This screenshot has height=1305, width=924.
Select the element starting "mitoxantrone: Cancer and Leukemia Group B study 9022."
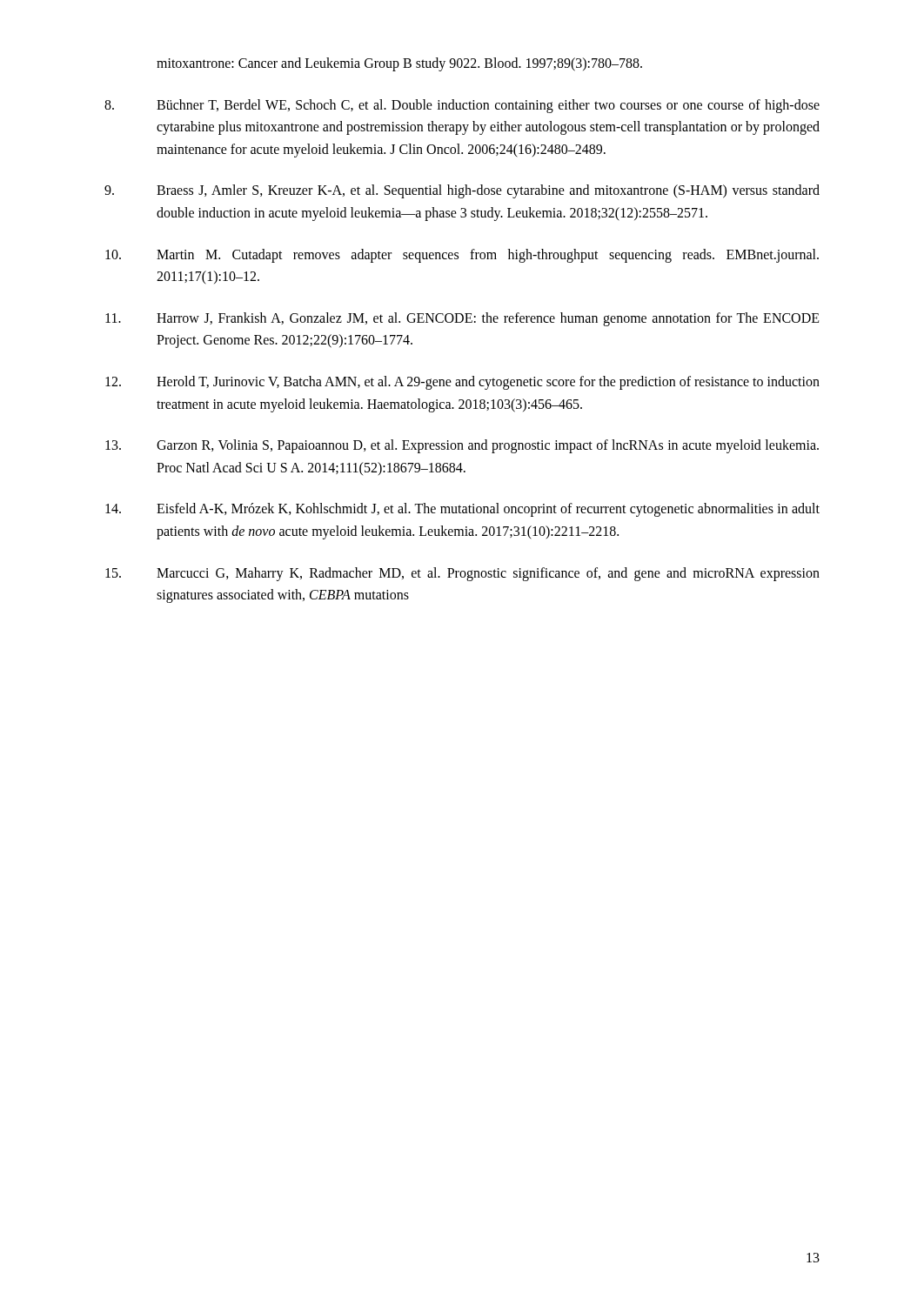point(400,63)
